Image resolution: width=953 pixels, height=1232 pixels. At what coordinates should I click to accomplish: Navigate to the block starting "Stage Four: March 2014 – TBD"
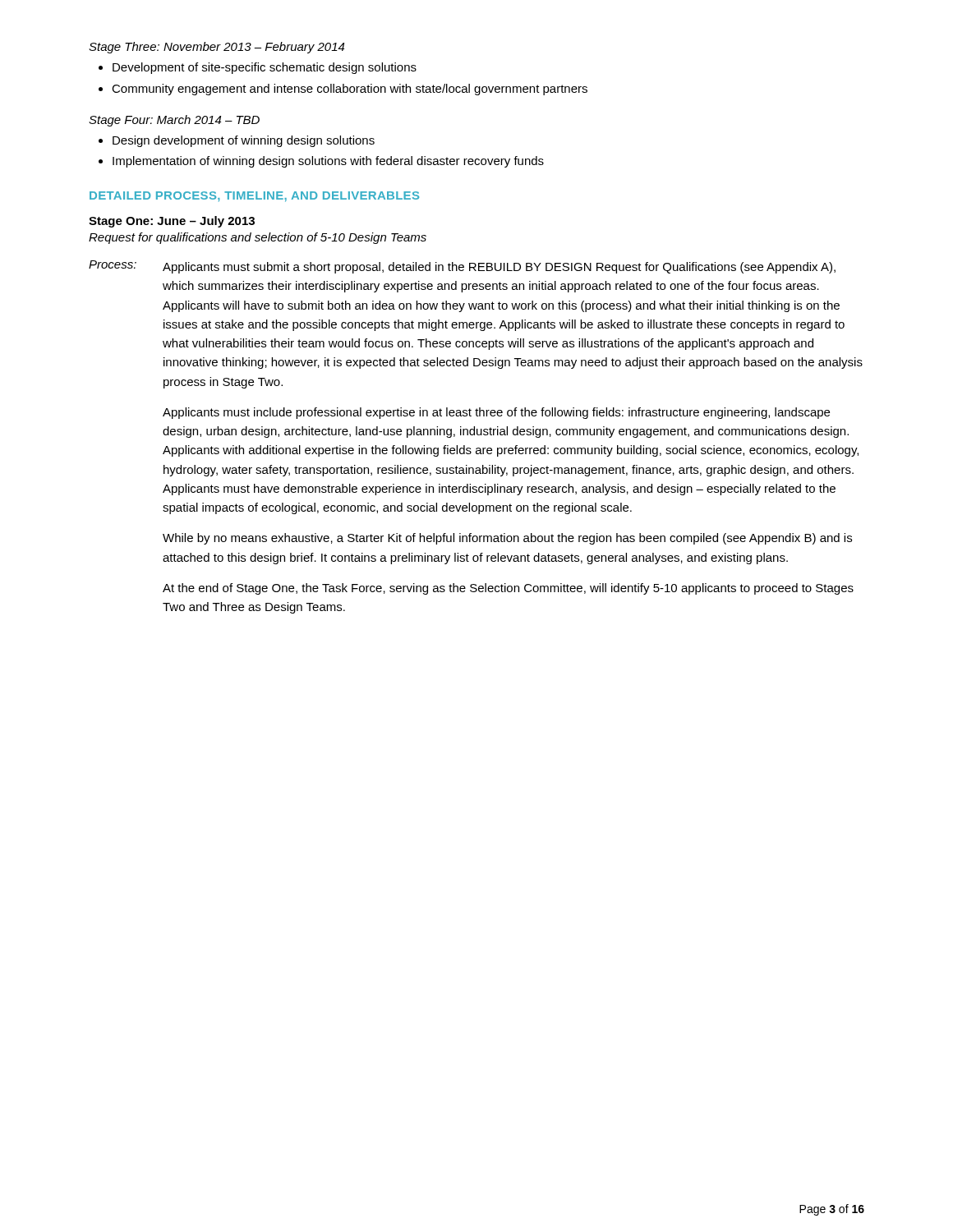(x=174, y=119)
